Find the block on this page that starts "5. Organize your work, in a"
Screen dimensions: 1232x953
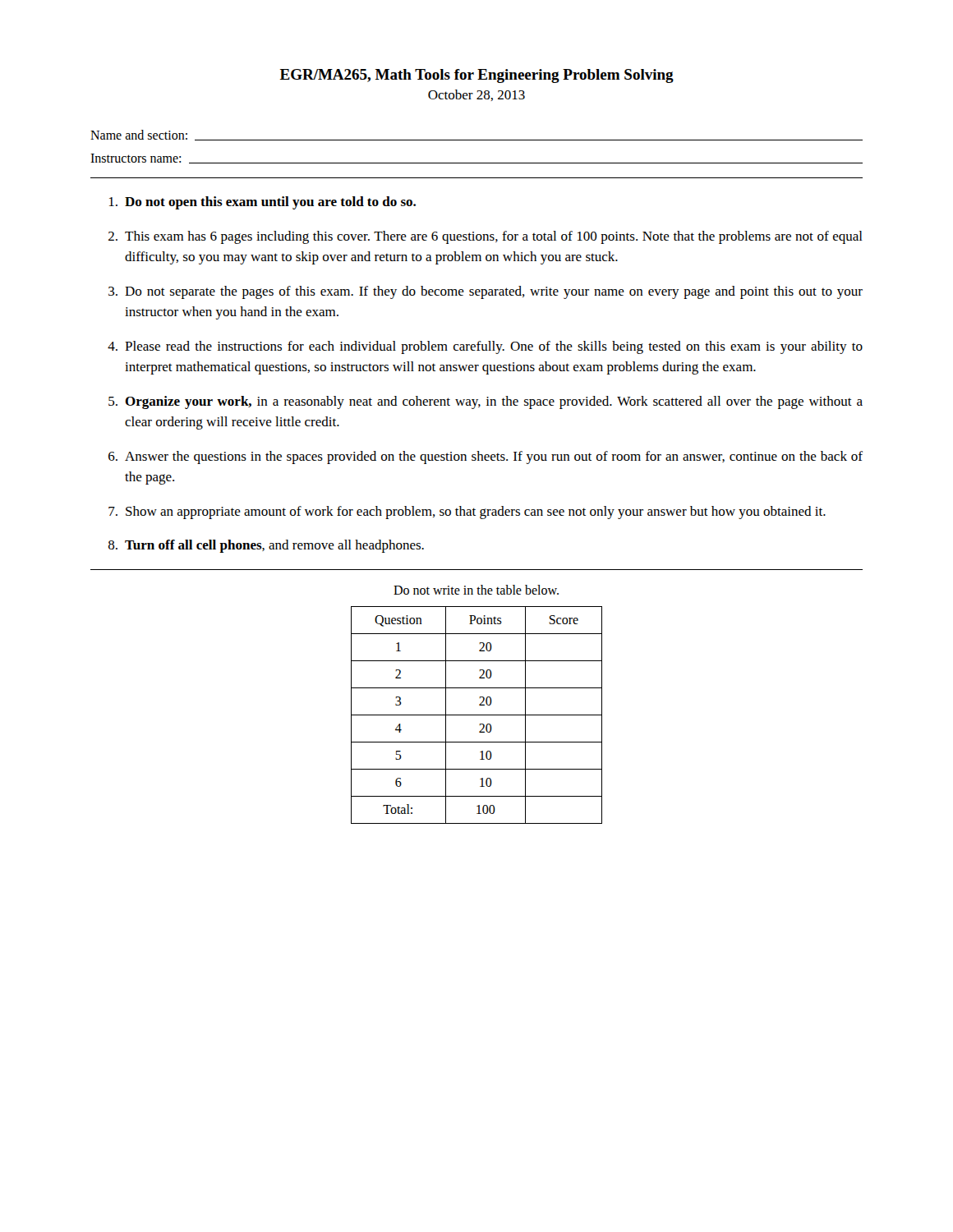click(476, 411)
